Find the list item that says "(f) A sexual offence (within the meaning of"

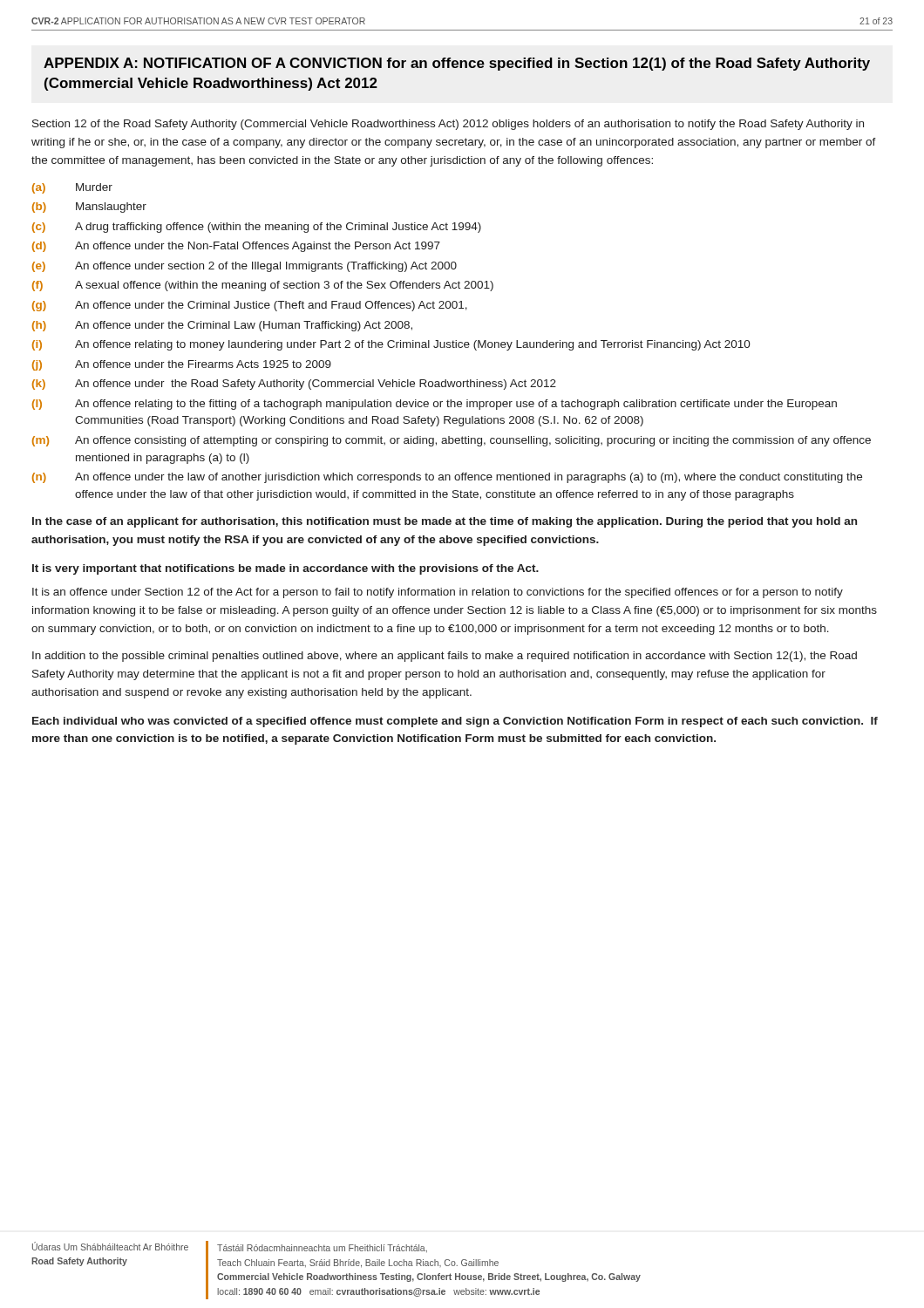462,285
